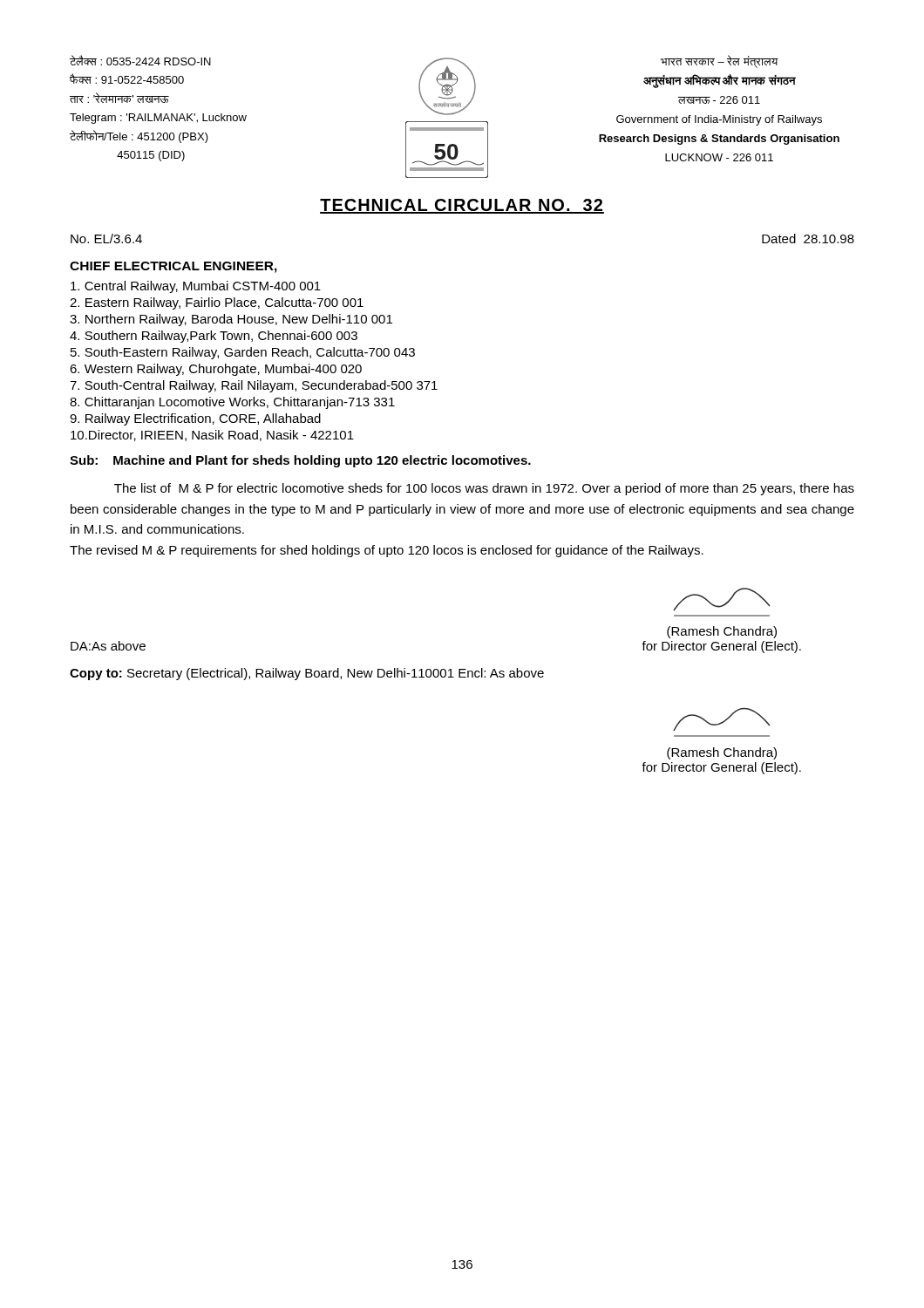Find the section header on this page that starts "Sub: Machine and Plant for sheds holding upto"
924x1308 pixels.
pyautogui.click(x=300, y=460)
